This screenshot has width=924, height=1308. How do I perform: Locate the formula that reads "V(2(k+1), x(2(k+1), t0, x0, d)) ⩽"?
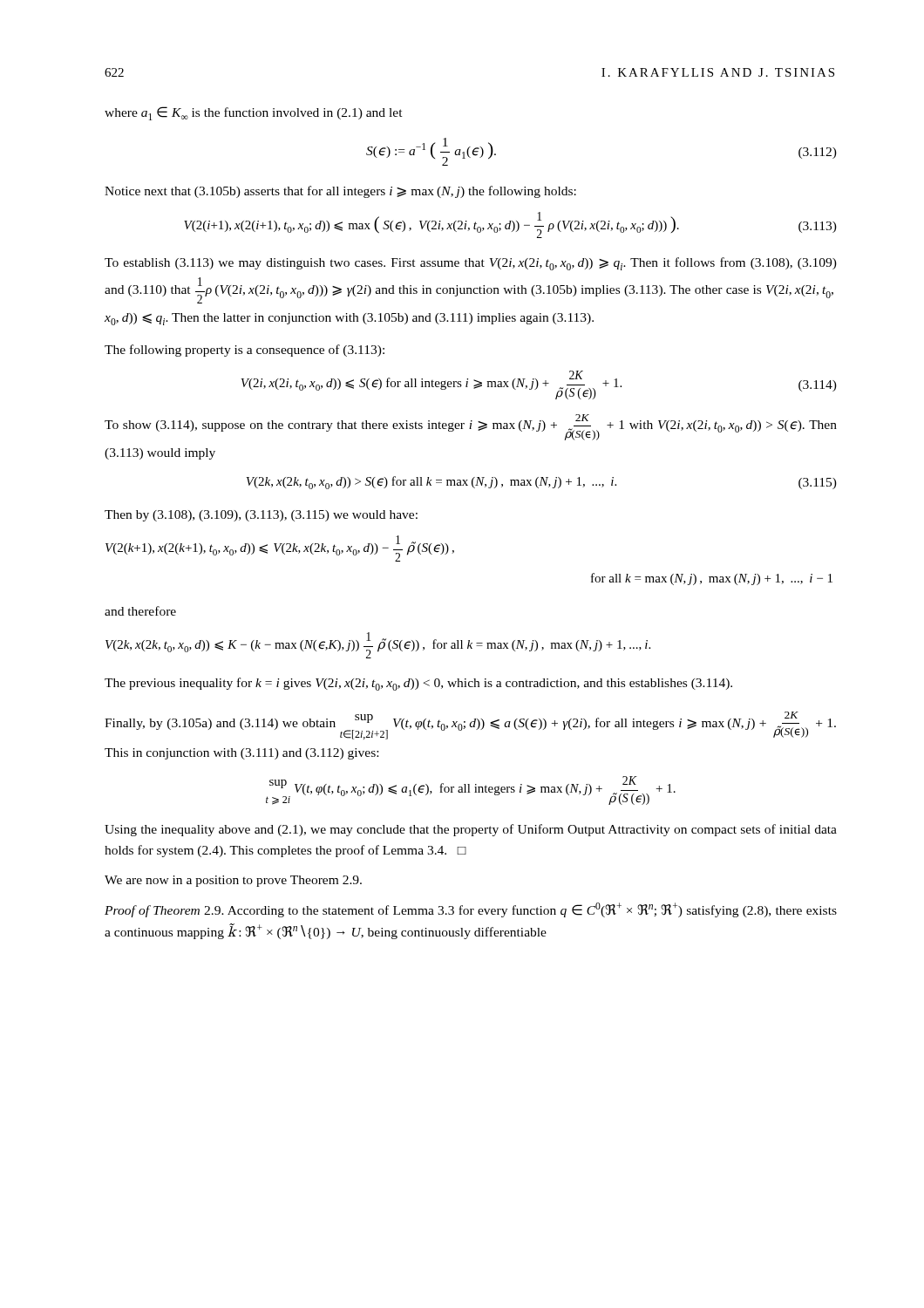[x=280, y=548]
